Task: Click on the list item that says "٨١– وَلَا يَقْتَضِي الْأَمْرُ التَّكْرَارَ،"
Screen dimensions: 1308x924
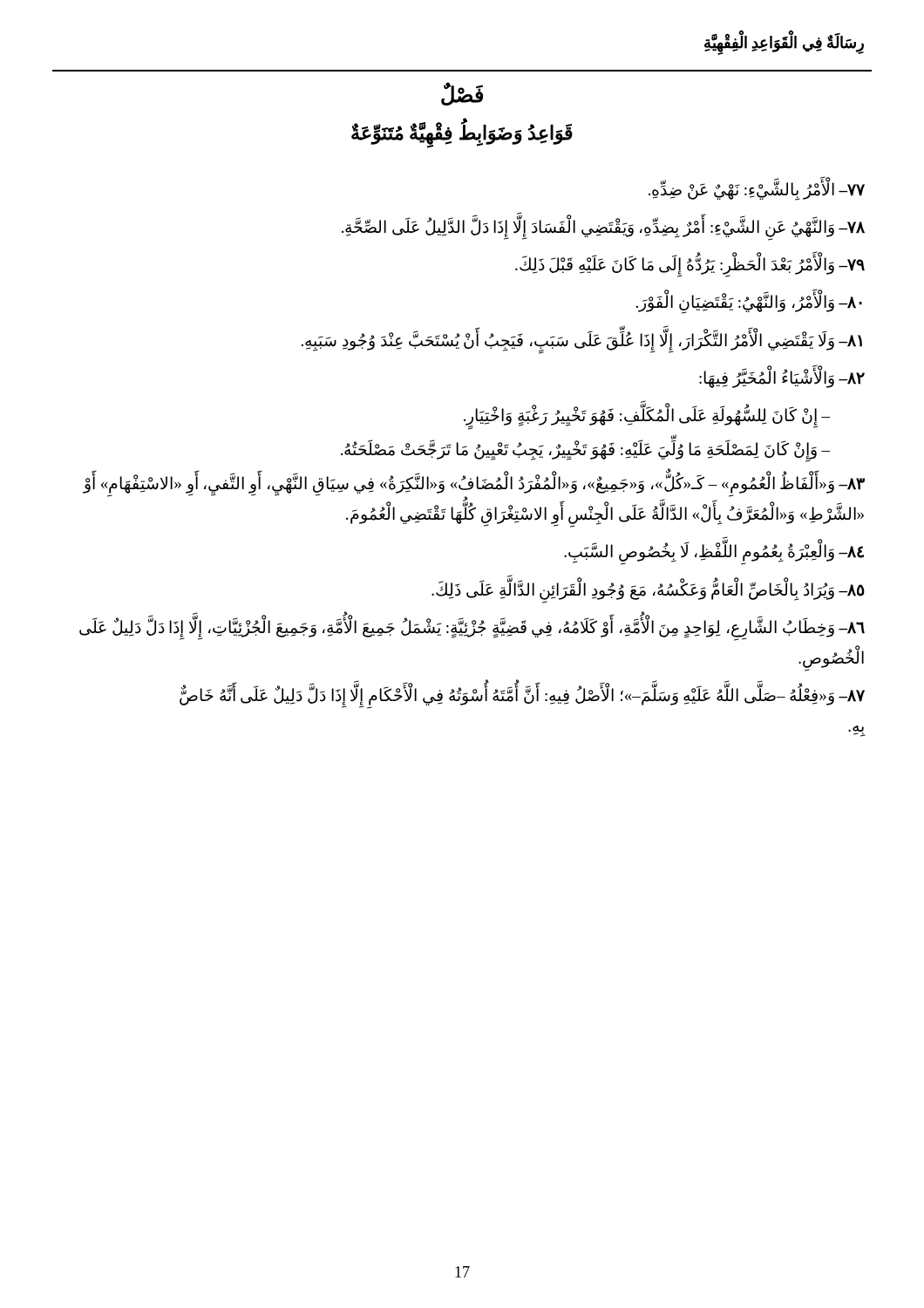Action: (x=582, y=340)
